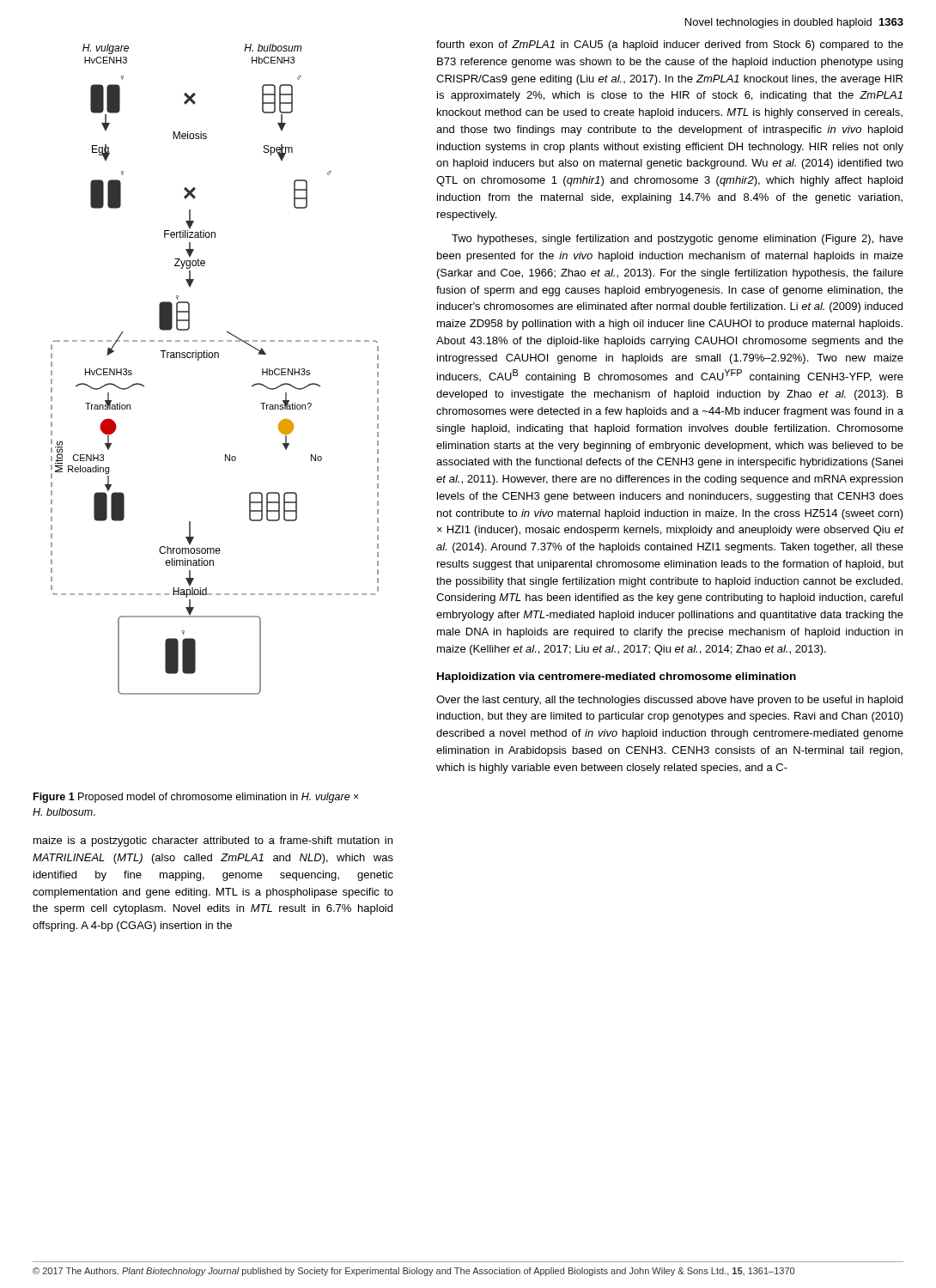Point to the block starting "Haploidization via centromere-mediated chromosome elimination"
The height and width of the screenshot is (1288, 936).
616,676
